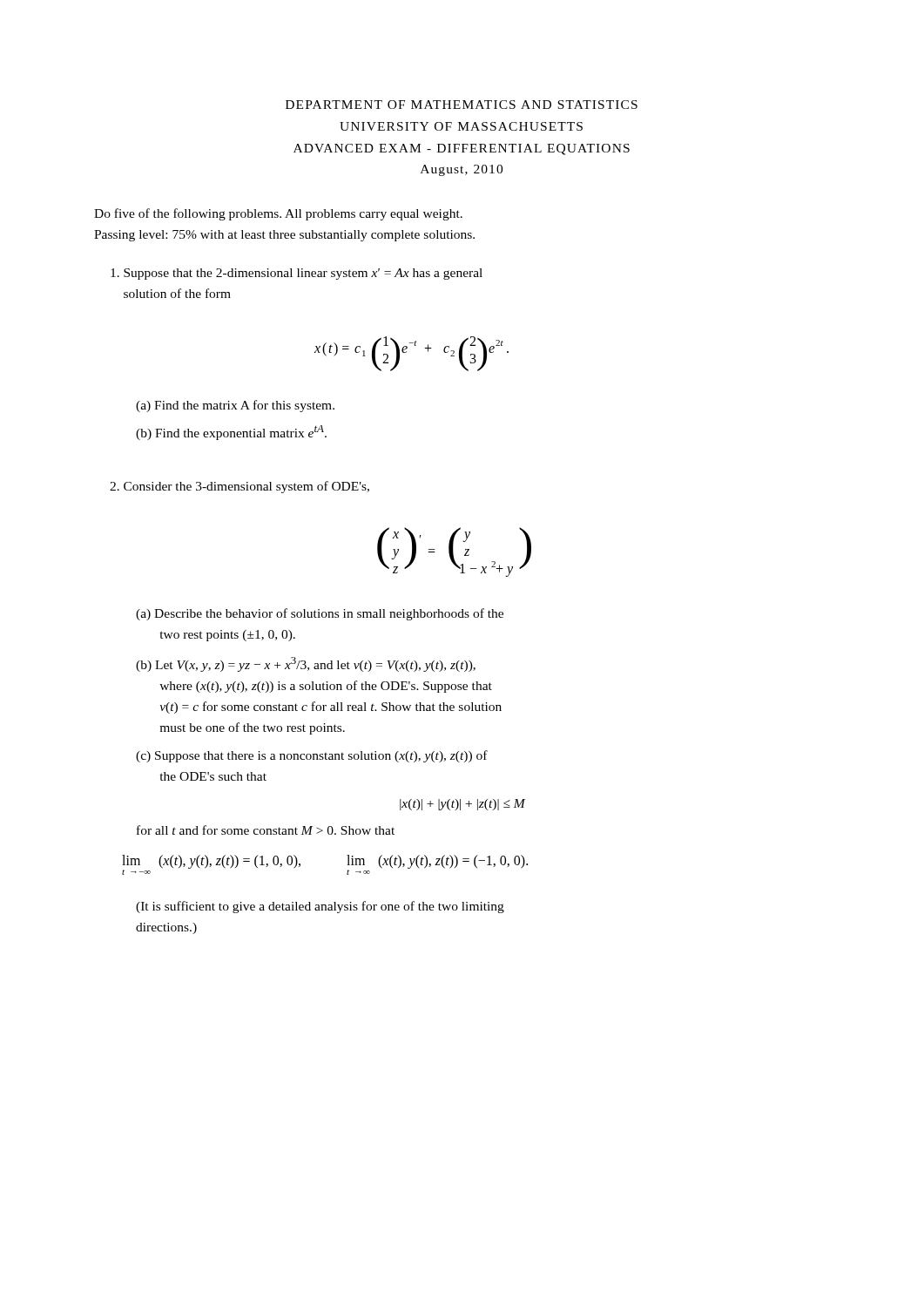
Task: Find the passage starting "lim t →−∞ (x(t),"
Action: click(x=366, y=864)
